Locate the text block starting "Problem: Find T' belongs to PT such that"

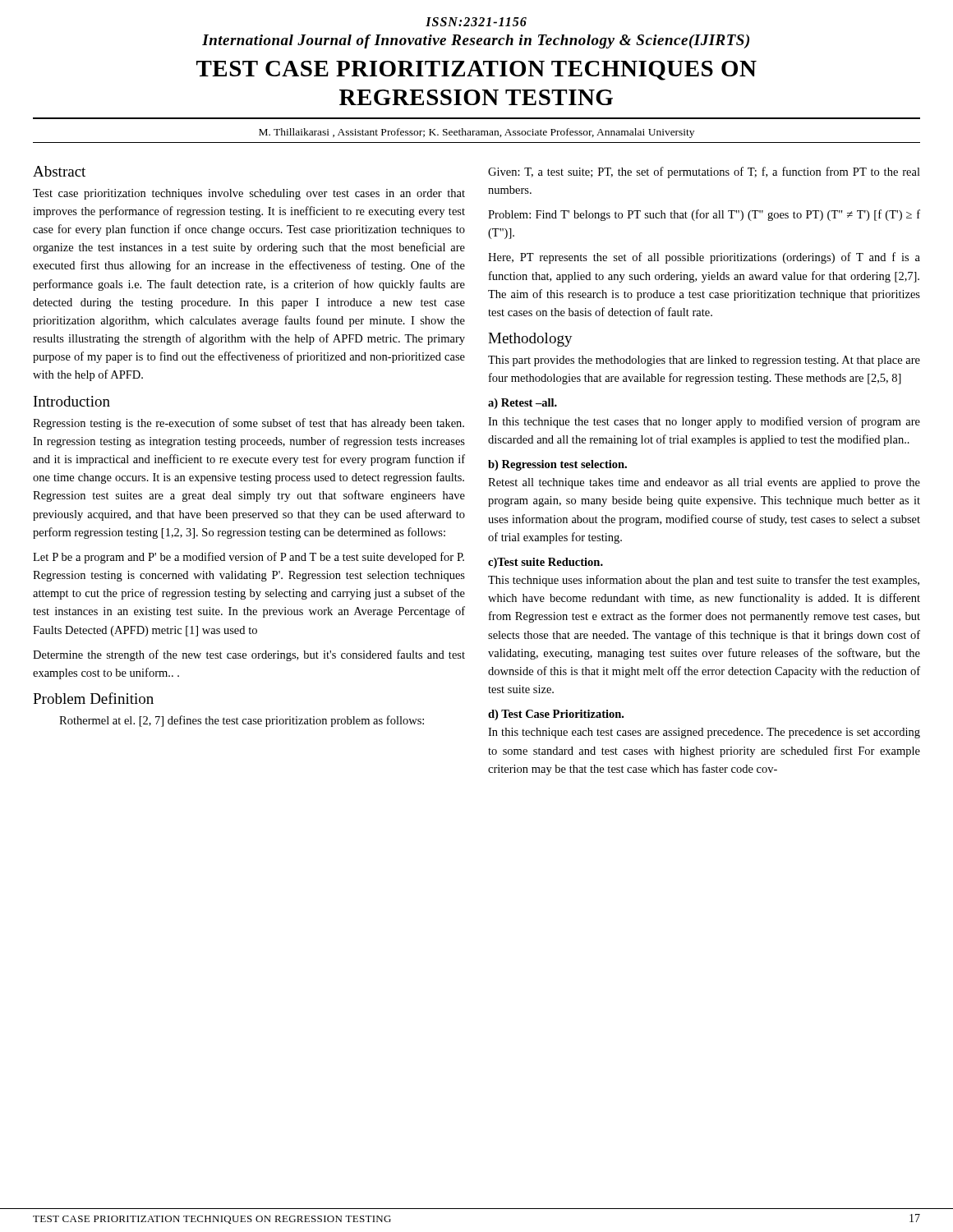tap(704, 224)
